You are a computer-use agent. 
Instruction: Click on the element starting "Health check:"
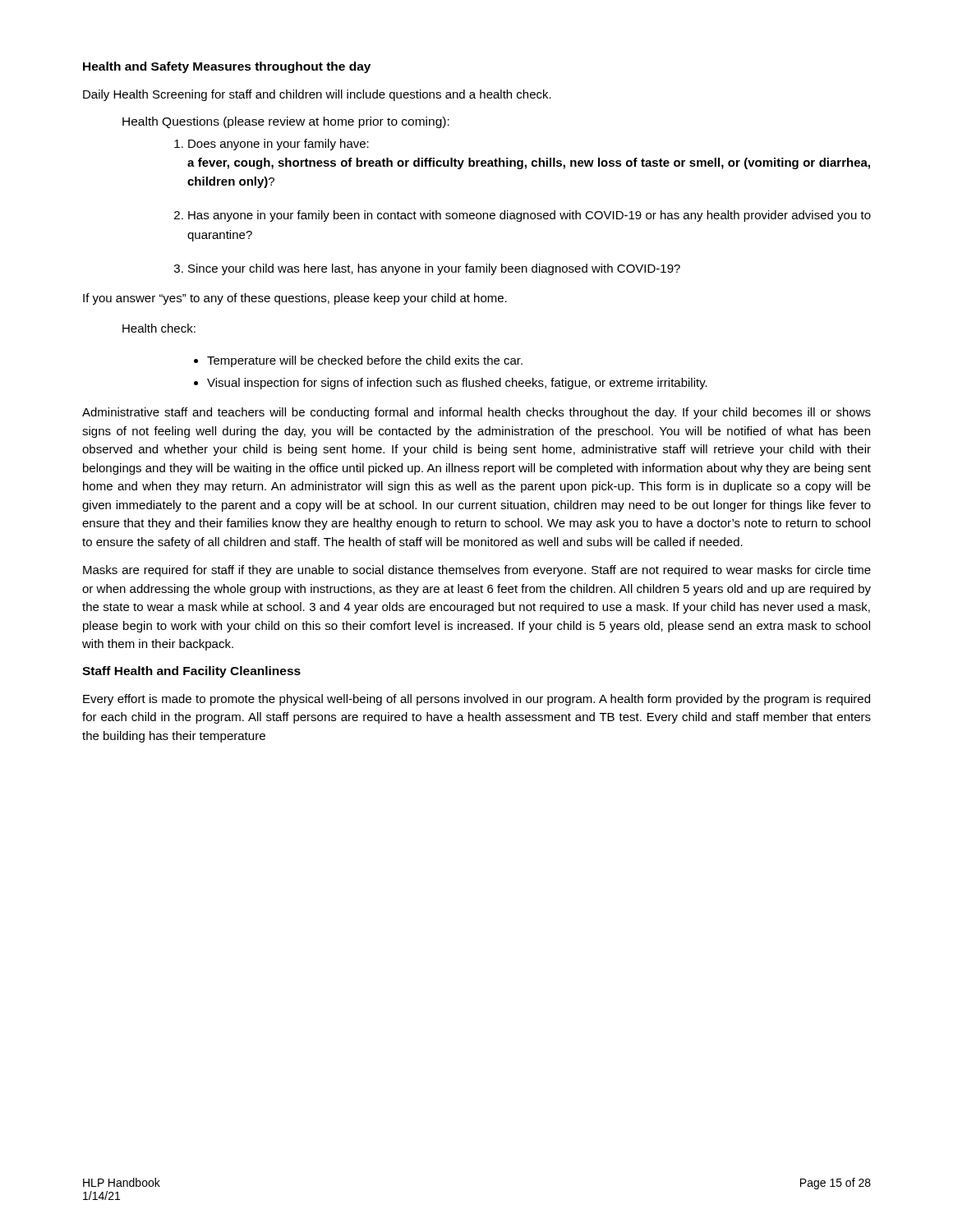159,328
